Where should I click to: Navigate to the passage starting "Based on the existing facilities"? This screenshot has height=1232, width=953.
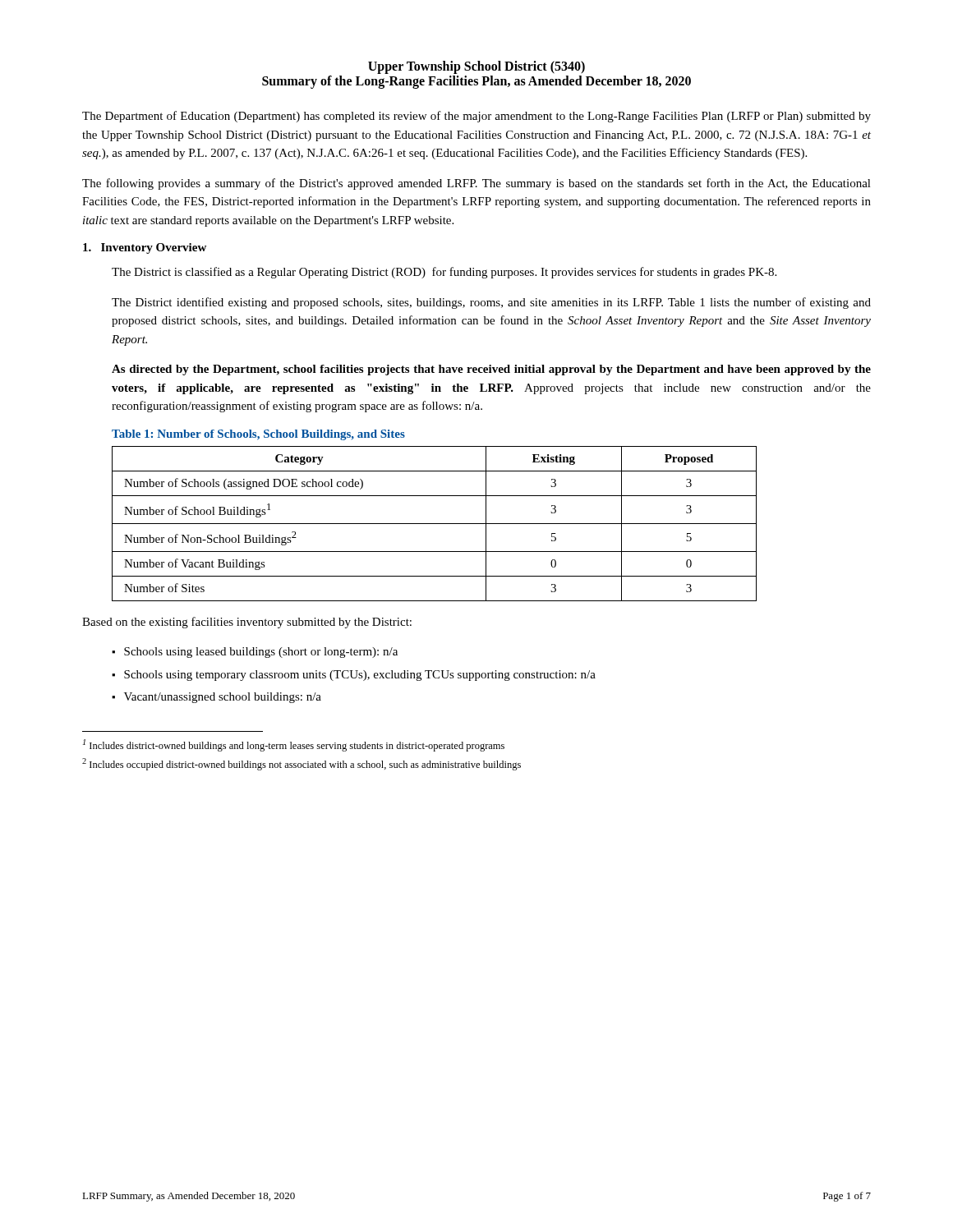click(x=247, y=621)
